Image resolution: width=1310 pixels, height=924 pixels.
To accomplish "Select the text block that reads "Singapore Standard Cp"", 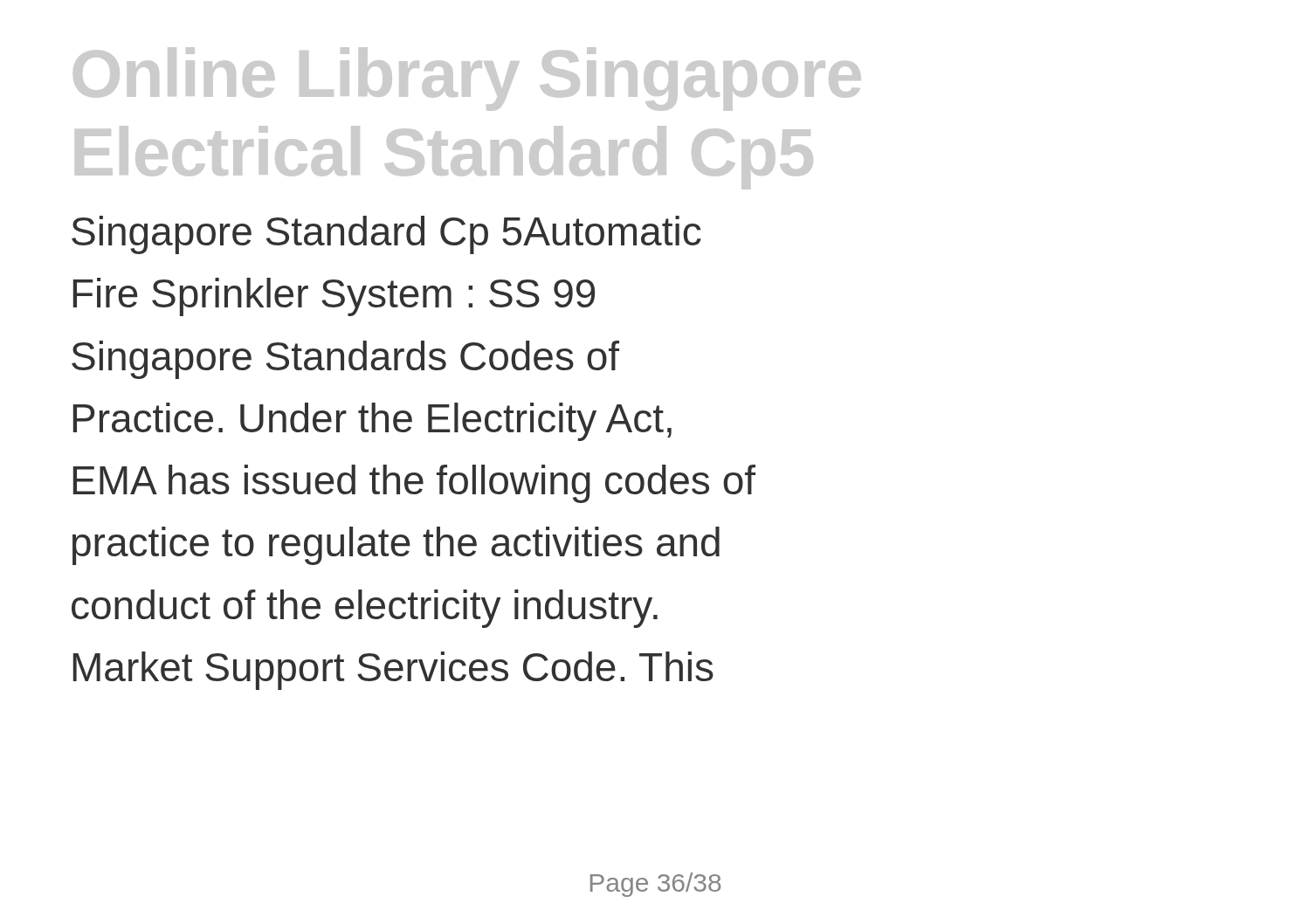I will (413, 449).
